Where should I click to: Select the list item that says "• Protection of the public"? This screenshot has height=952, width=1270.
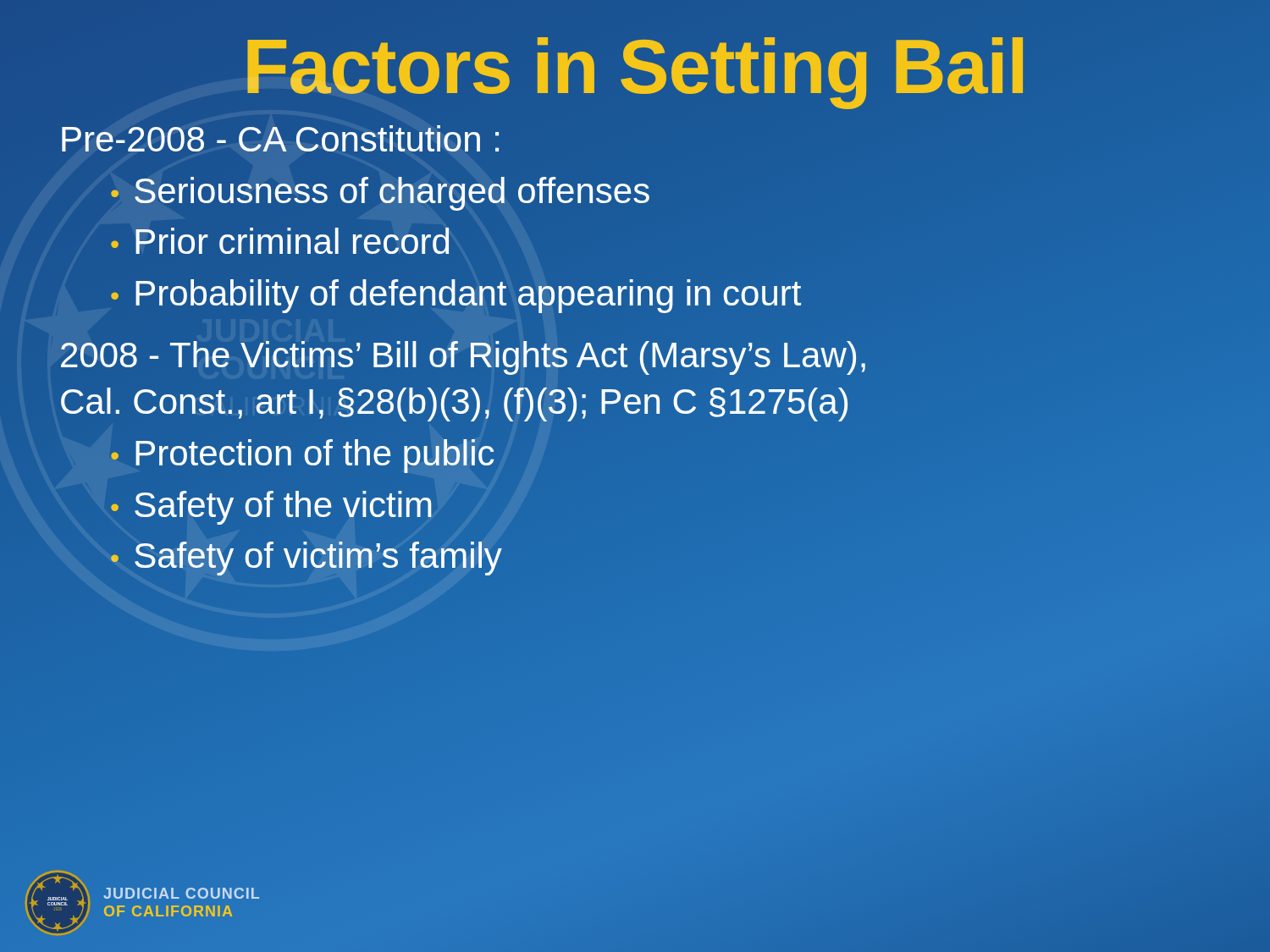(x=302, y=454)
